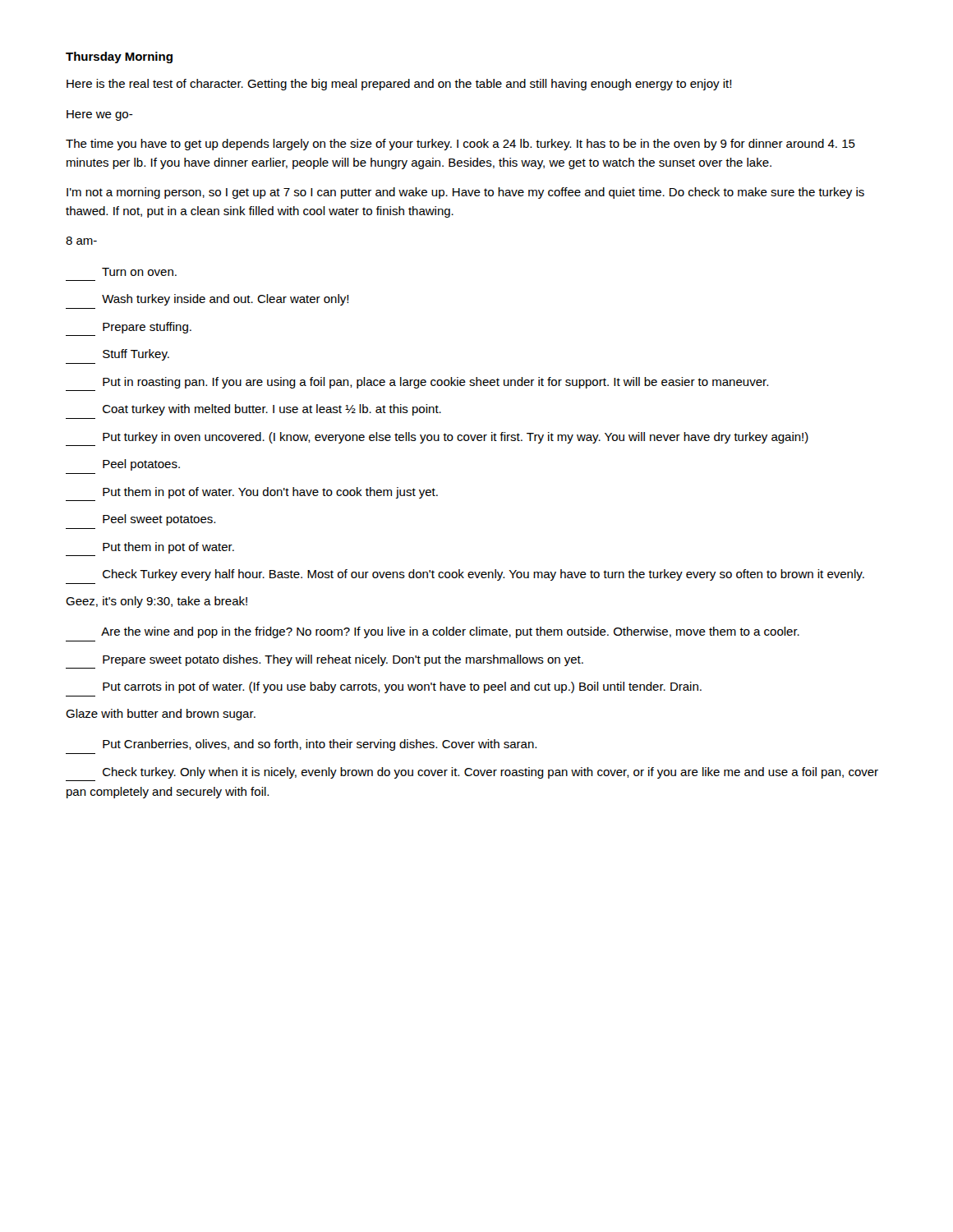Locate the section header that reads "Thursday Morning"

pos(120,56)
